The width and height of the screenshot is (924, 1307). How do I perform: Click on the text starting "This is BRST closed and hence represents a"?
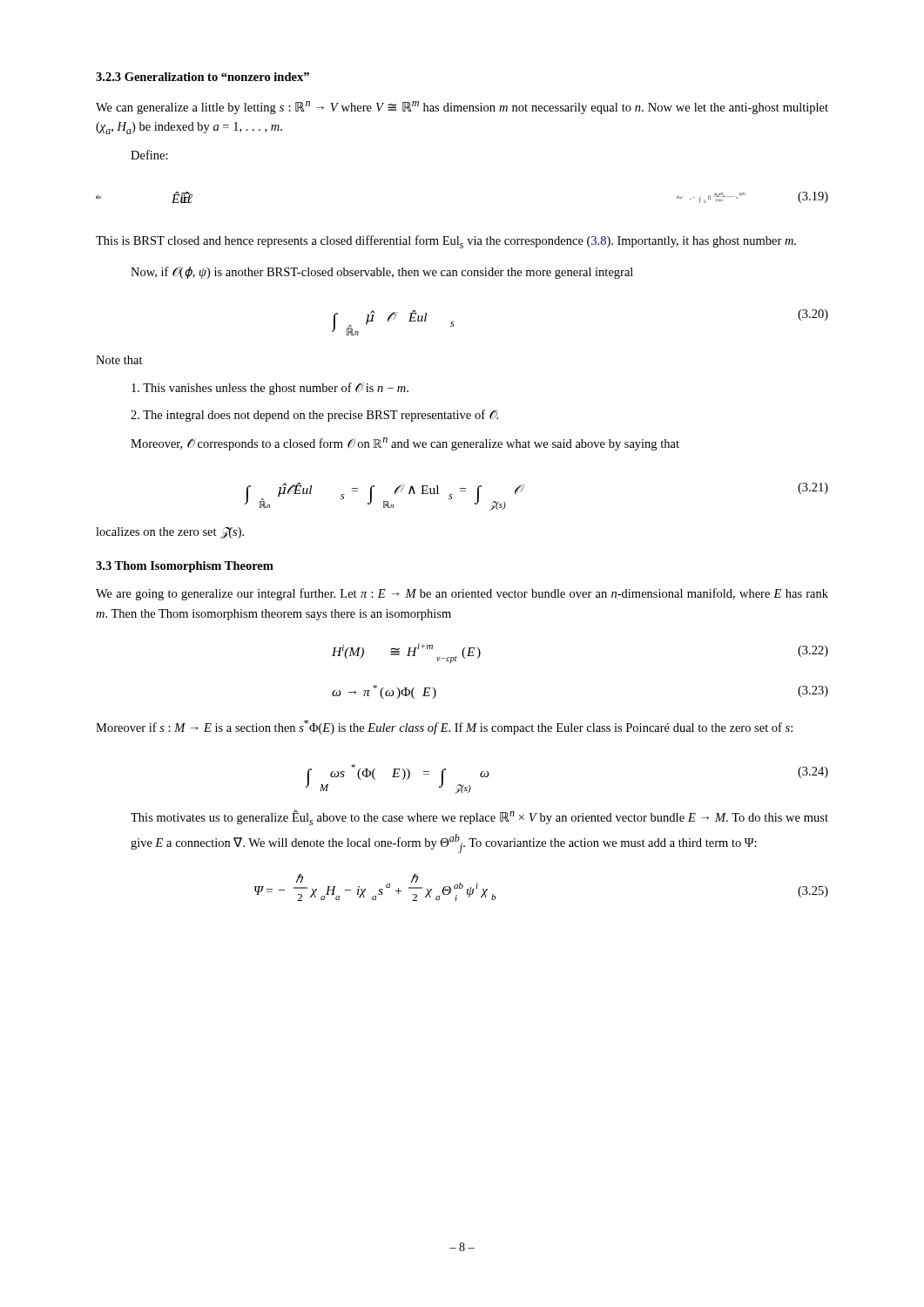(462, 256)
